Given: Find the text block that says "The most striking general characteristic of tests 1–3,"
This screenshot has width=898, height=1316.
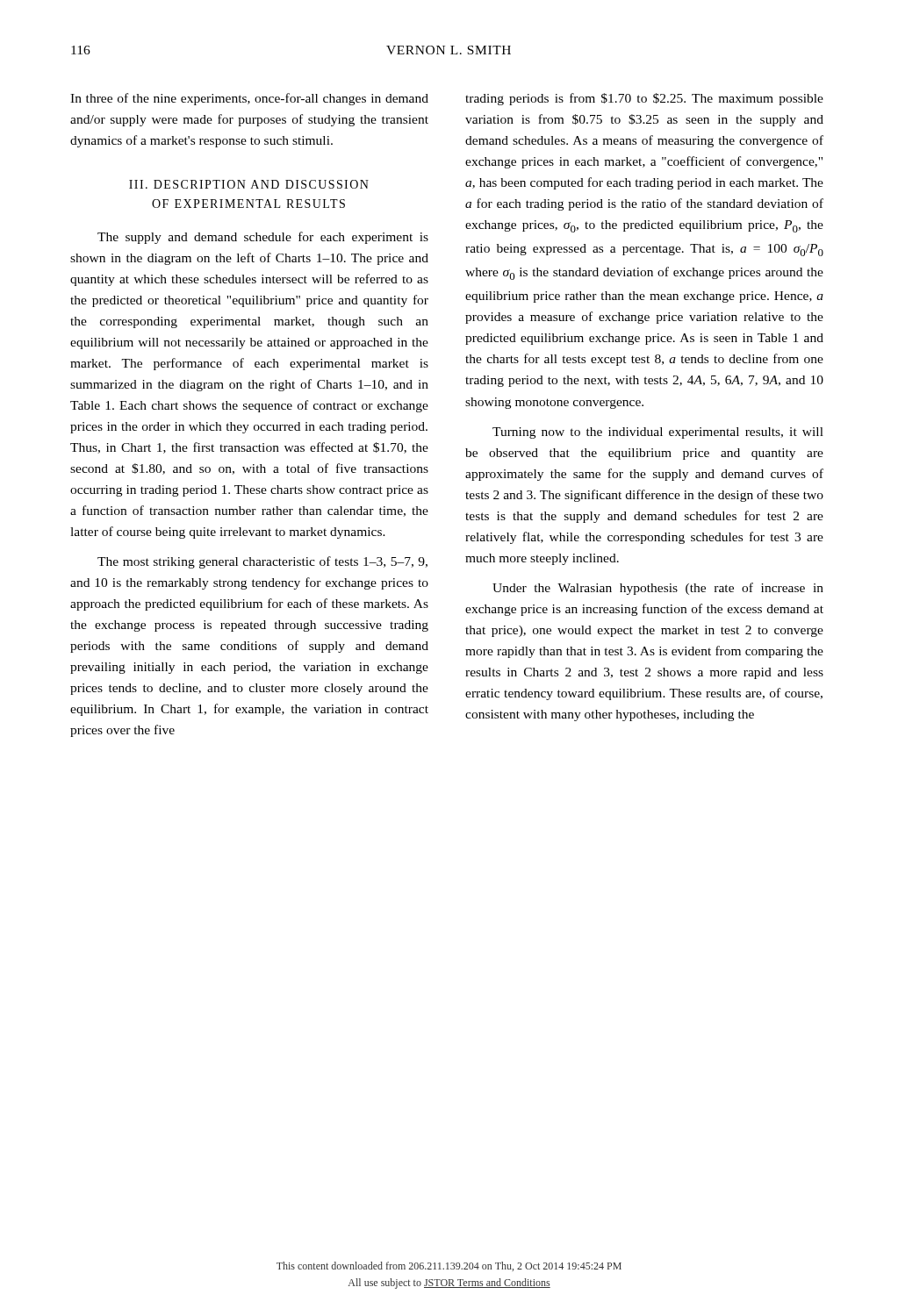Looking at the screenshot, I should click(x=249, y=646).
